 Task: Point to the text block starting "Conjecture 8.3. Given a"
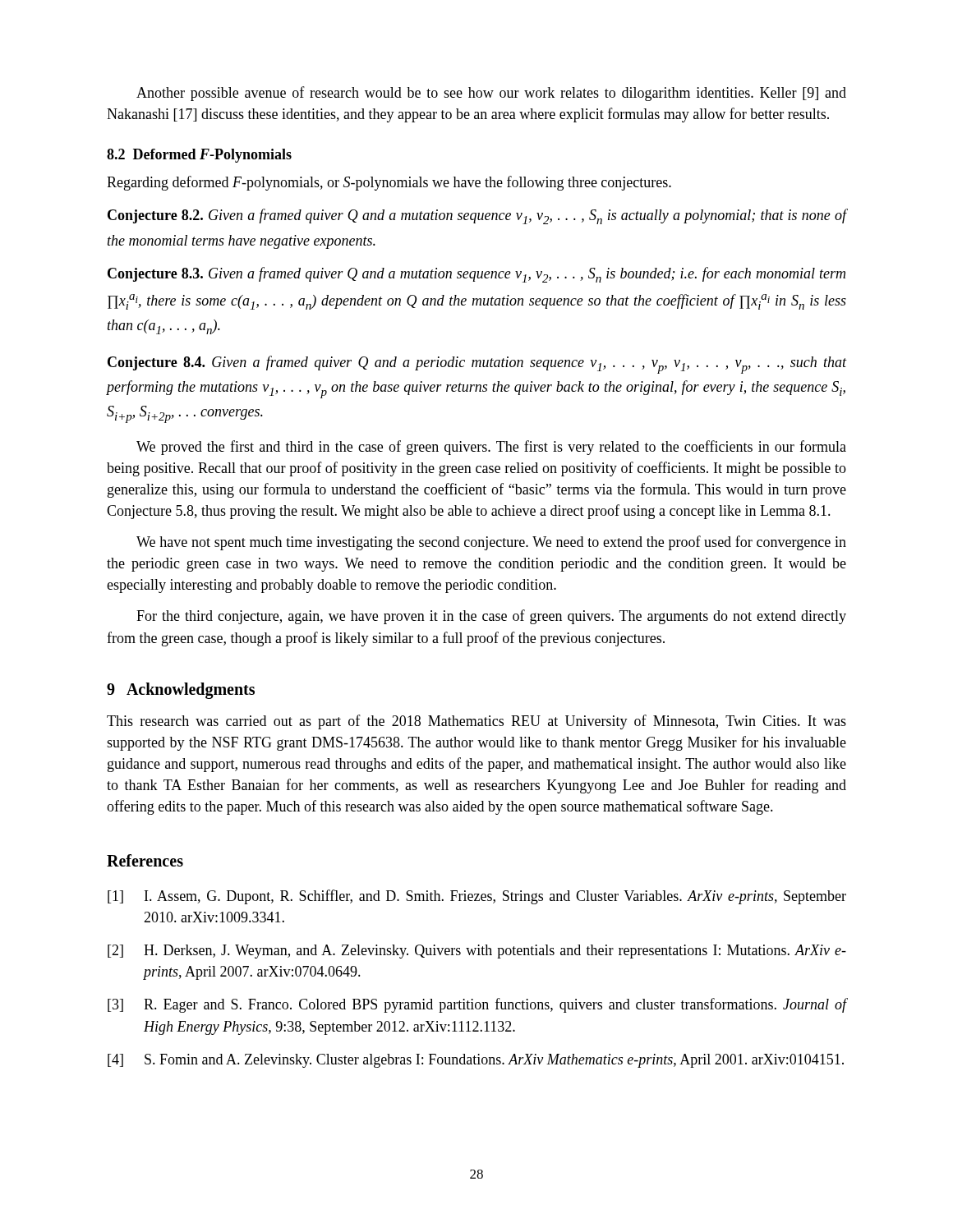(x=476, y=301)
